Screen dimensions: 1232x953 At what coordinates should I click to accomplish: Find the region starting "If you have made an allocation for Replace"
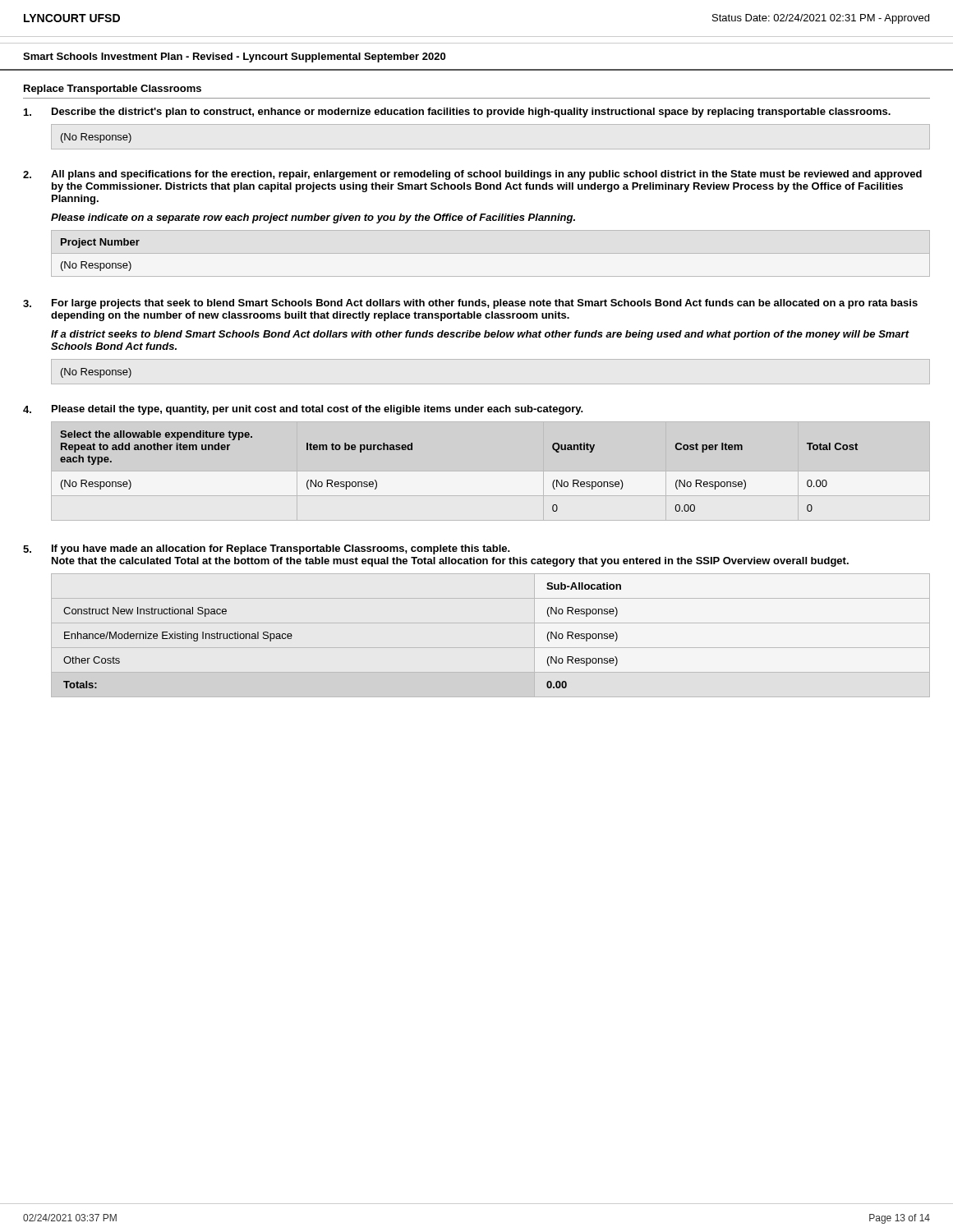pyautogui.click(x=450, y=554)
